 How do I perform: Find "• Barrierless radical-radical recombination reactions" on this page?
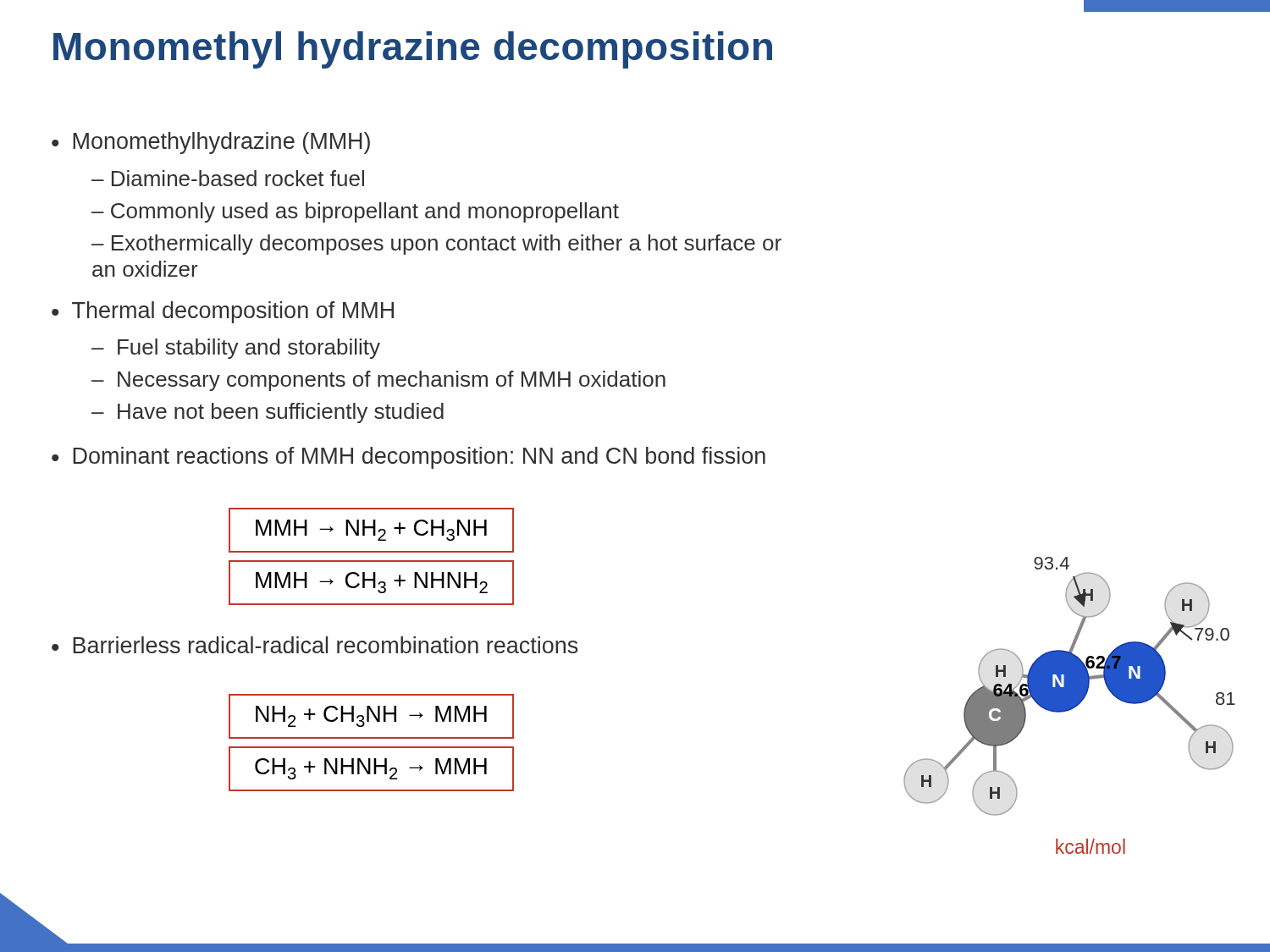click(315, 647)
